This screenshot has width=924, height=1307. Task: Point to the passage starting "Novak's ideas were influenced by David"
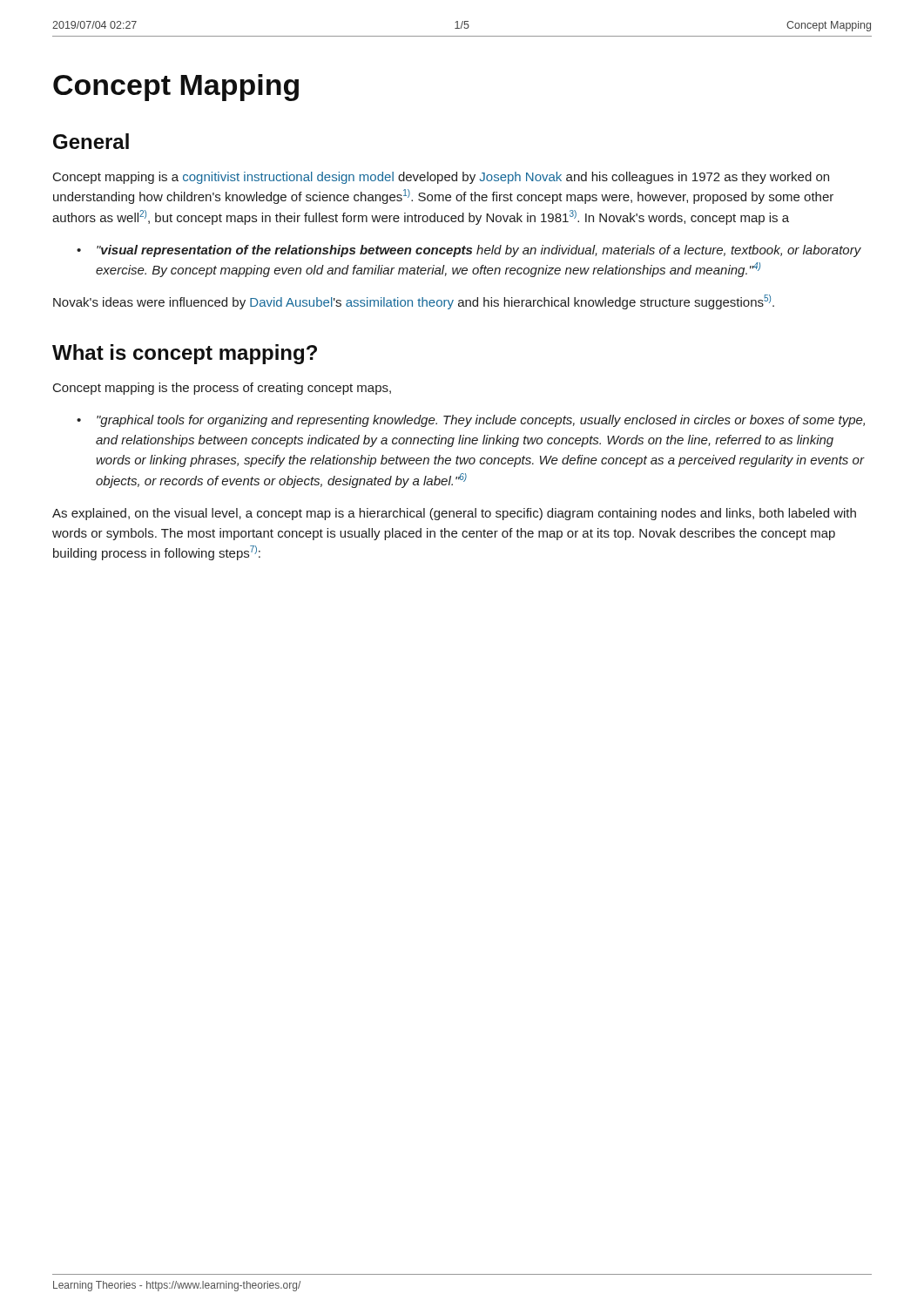tap(414, 302)
